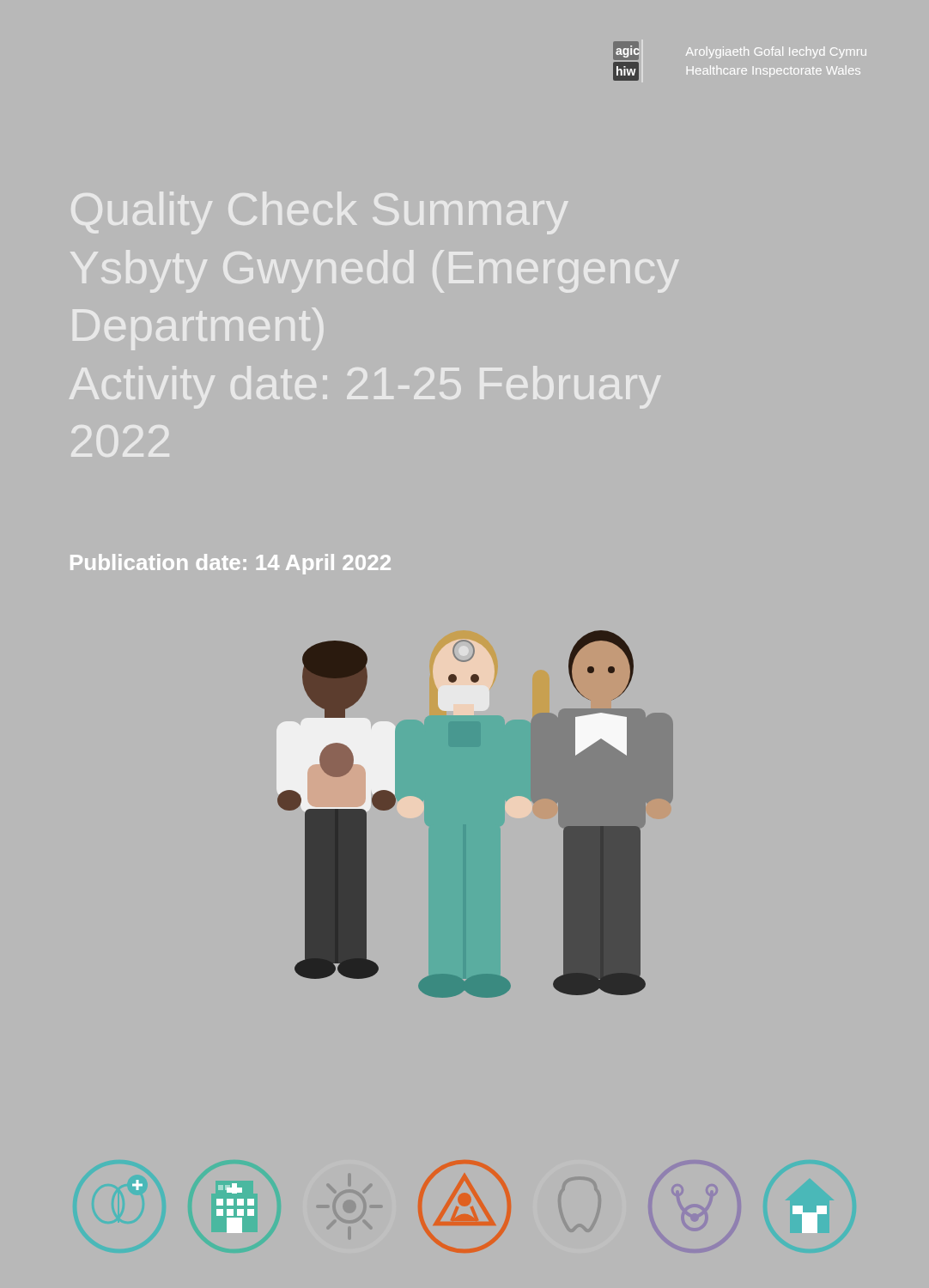Find the infographic
929x1288 pixels.
tap(464, 1206)
